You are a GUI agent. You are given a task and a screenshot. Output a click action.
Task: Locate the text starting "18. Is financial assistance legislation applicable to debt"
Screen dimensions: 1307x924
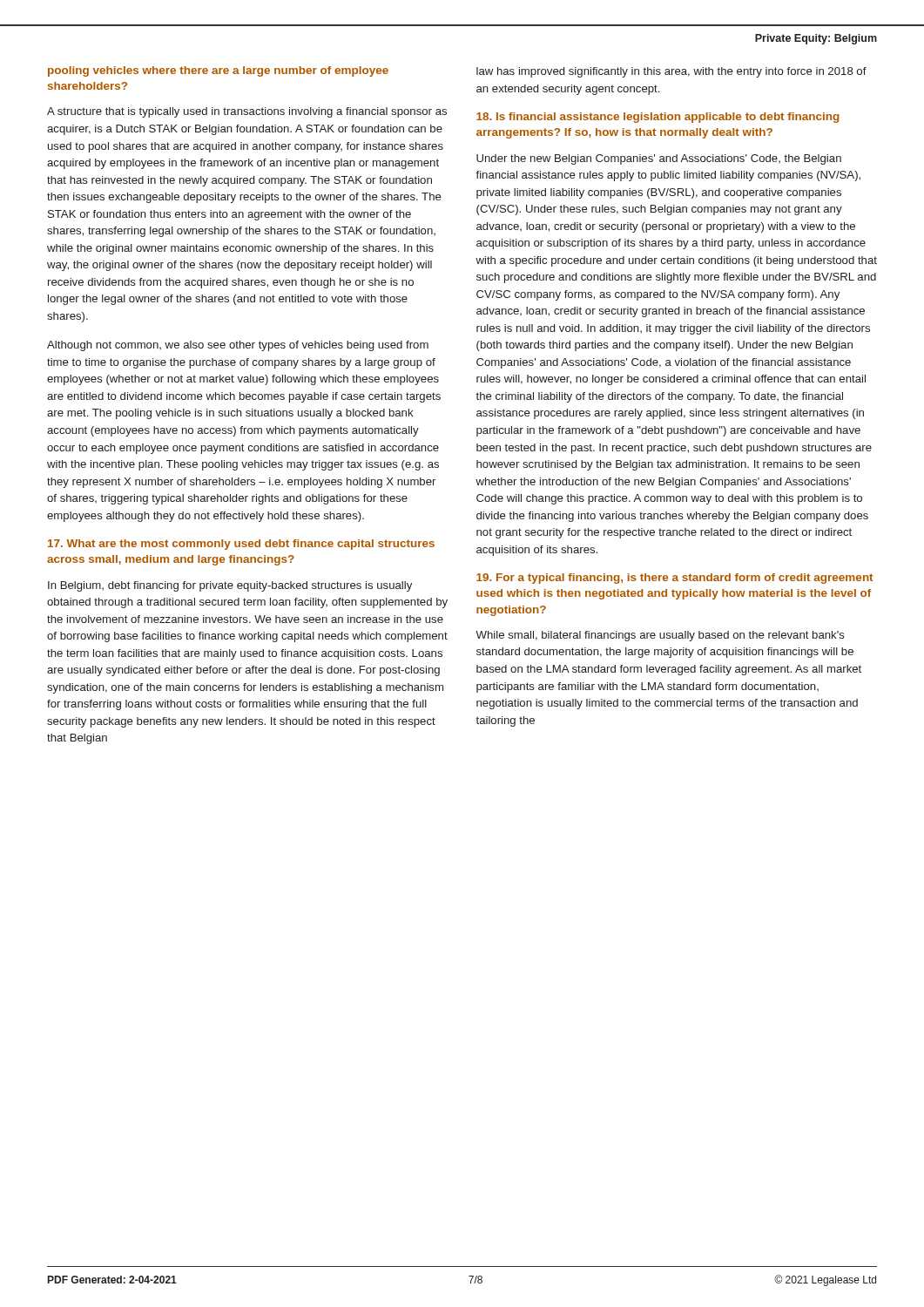(x=658, y=124)
